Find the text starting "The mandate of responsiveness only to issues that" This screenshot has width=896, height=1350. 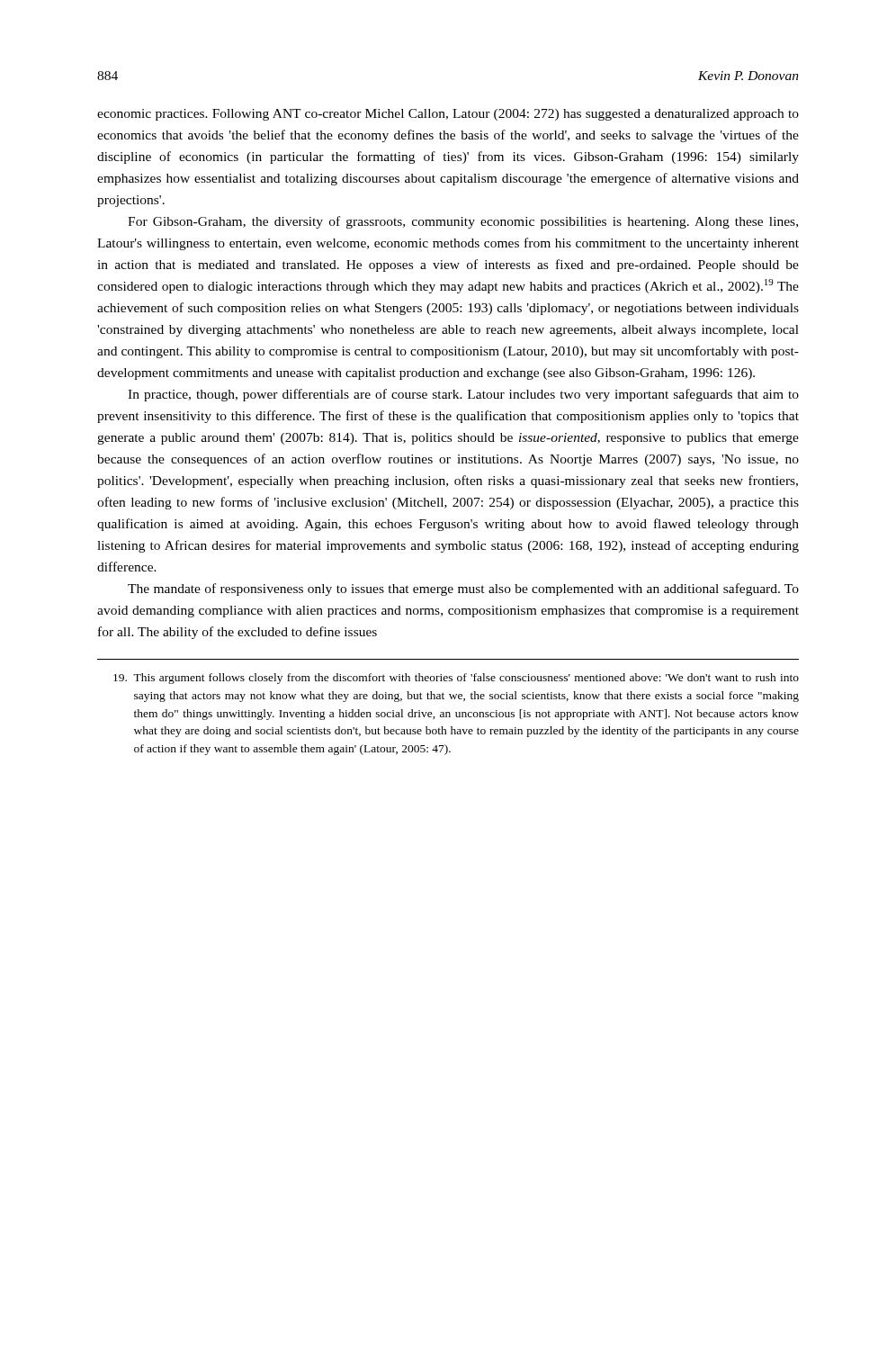point(448,611)
